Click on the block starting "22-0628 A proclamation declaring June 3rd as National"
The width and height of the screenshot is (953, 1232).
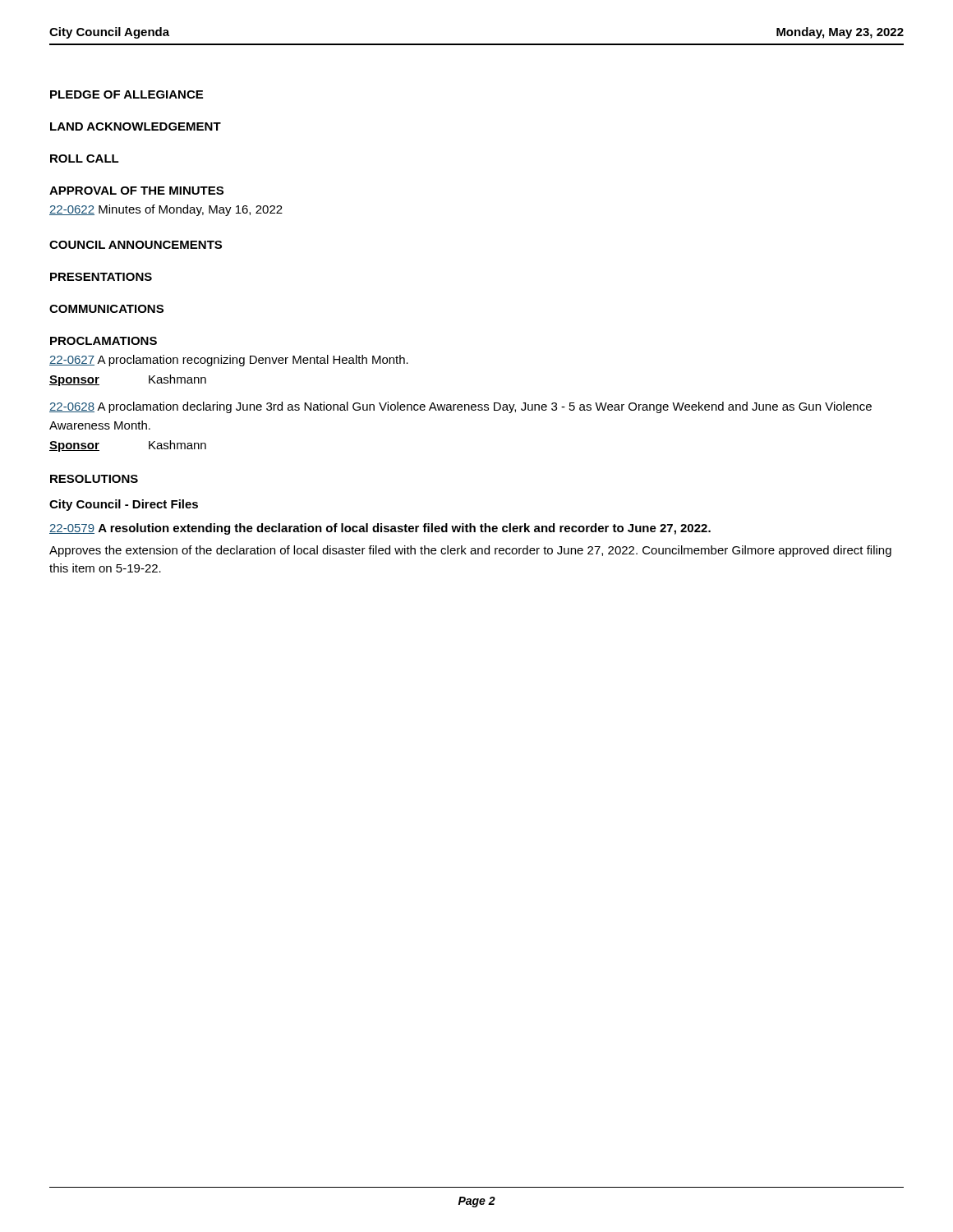tap(461, 415)
